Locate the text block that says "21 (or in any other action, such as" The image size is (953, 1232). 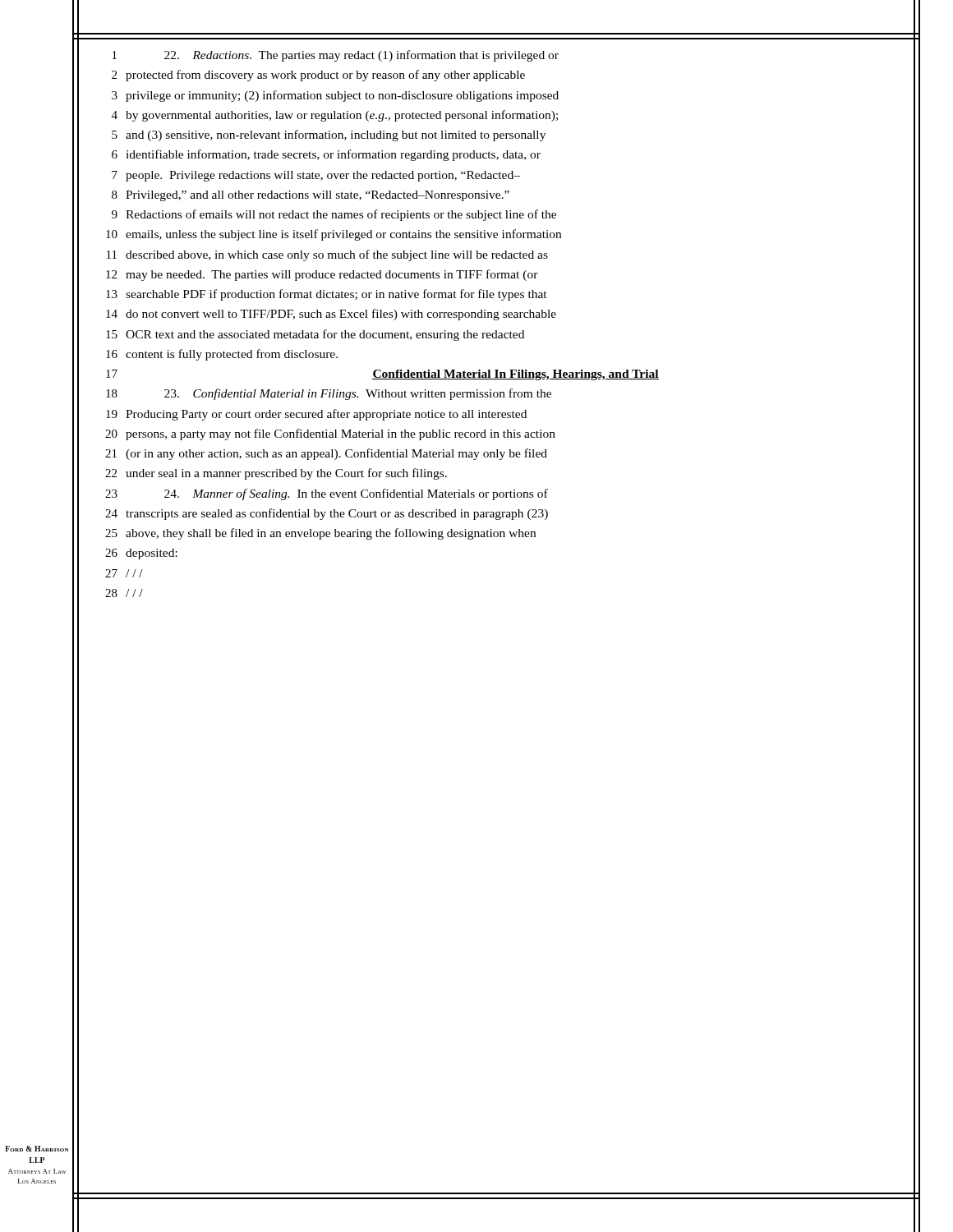[x=496, y=453]
